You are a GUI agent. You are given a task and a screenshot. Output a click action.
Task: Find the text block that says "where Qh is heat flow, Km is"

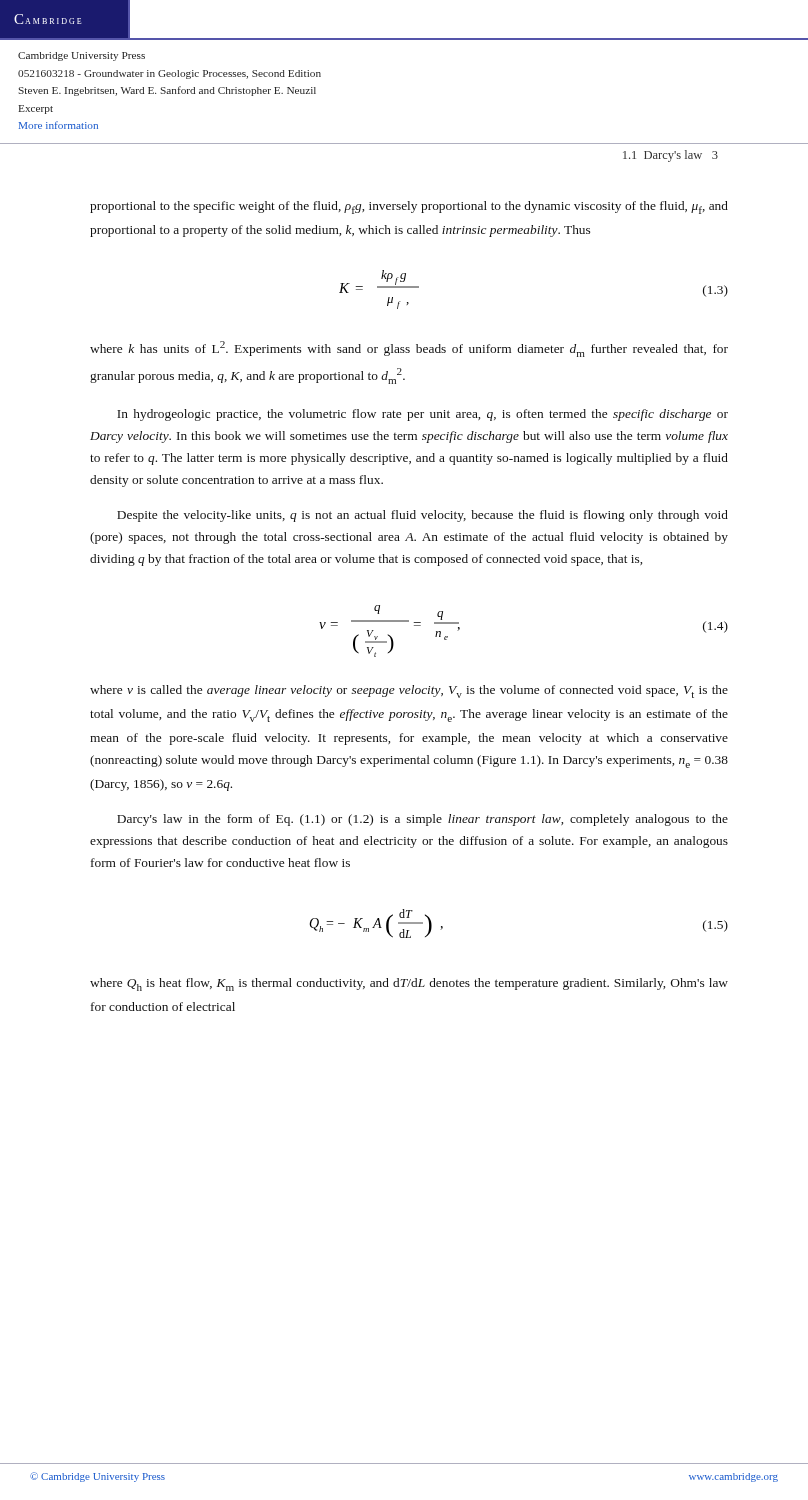[409, 995]
